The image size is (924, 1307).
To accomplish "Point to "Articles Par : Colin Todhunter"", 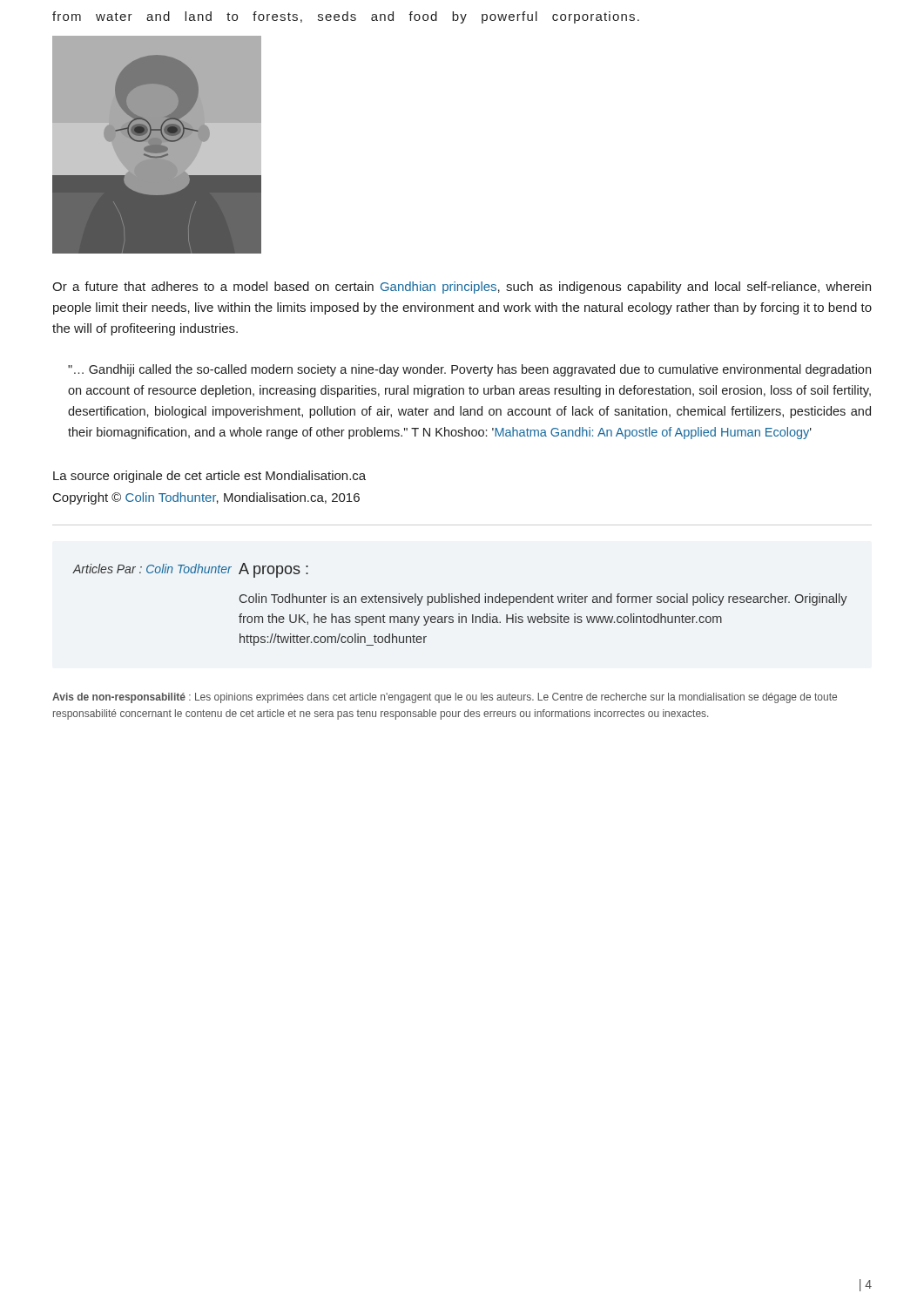I will [152, 569].
